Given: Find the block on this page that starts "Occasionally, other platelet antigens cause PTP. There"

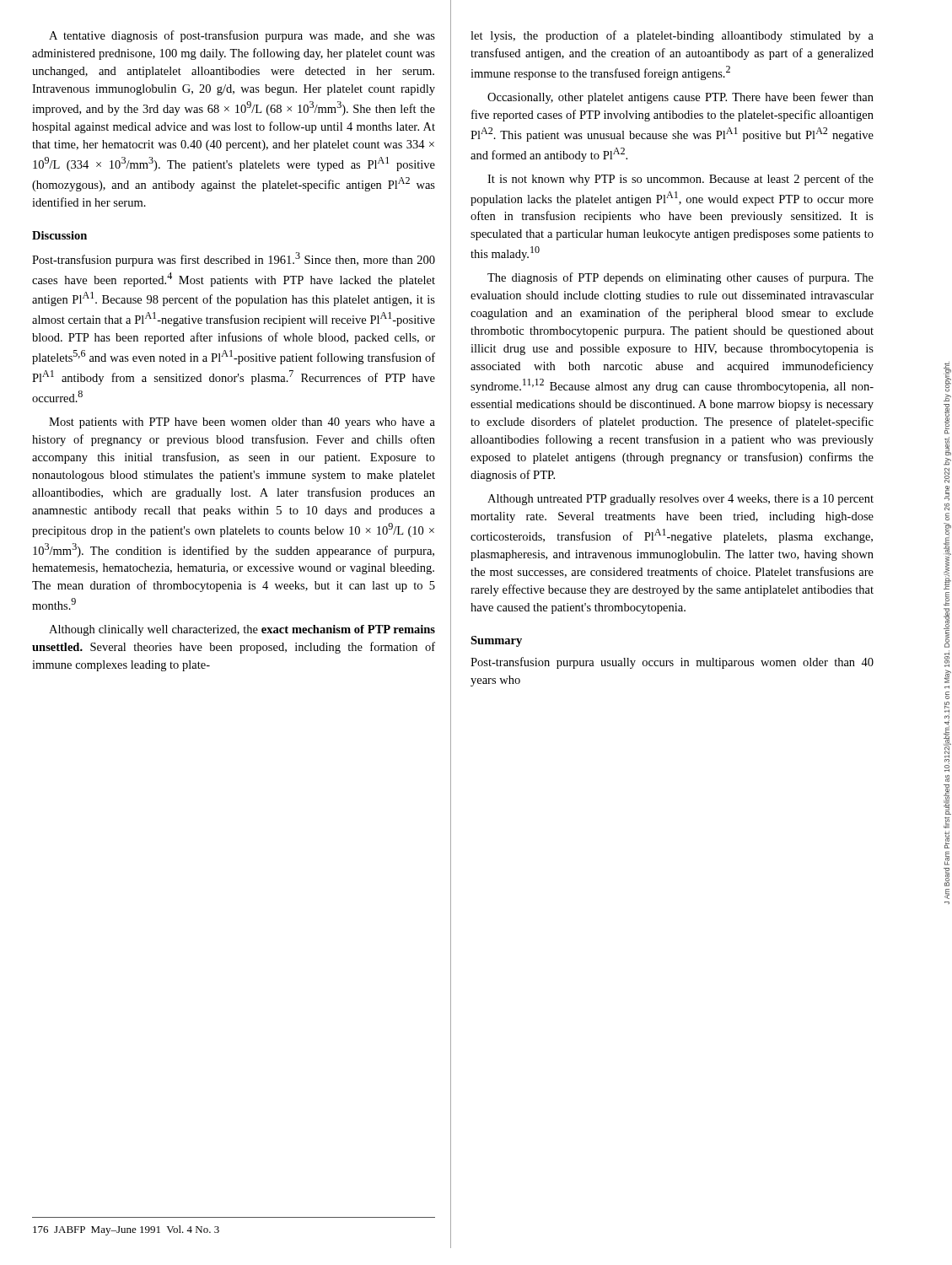Looking at the screenshot, I should tap(672, 126).
